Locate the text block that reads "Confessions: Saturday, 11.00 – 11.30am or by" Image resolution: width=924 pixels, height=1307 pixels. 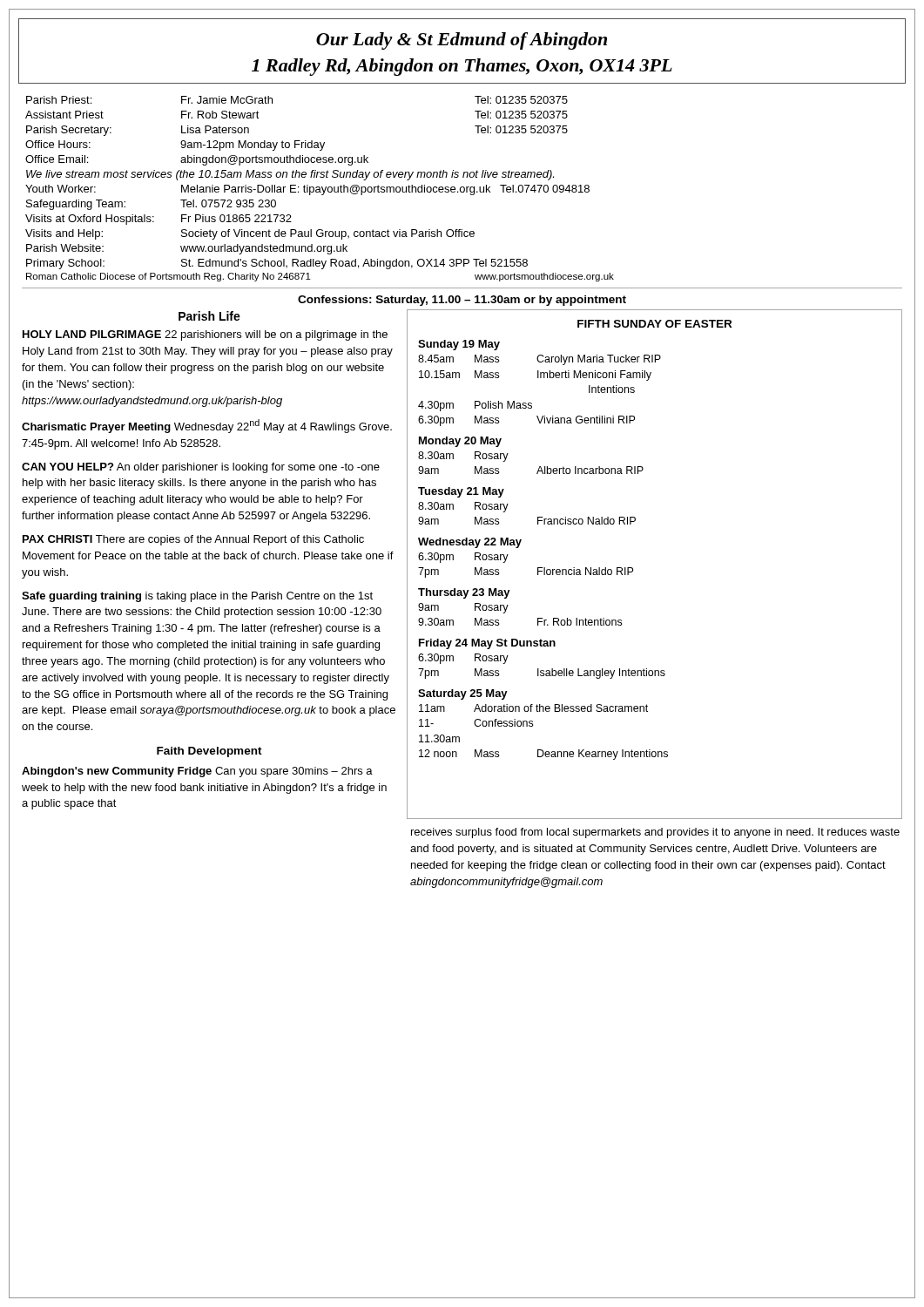[462, 300]
